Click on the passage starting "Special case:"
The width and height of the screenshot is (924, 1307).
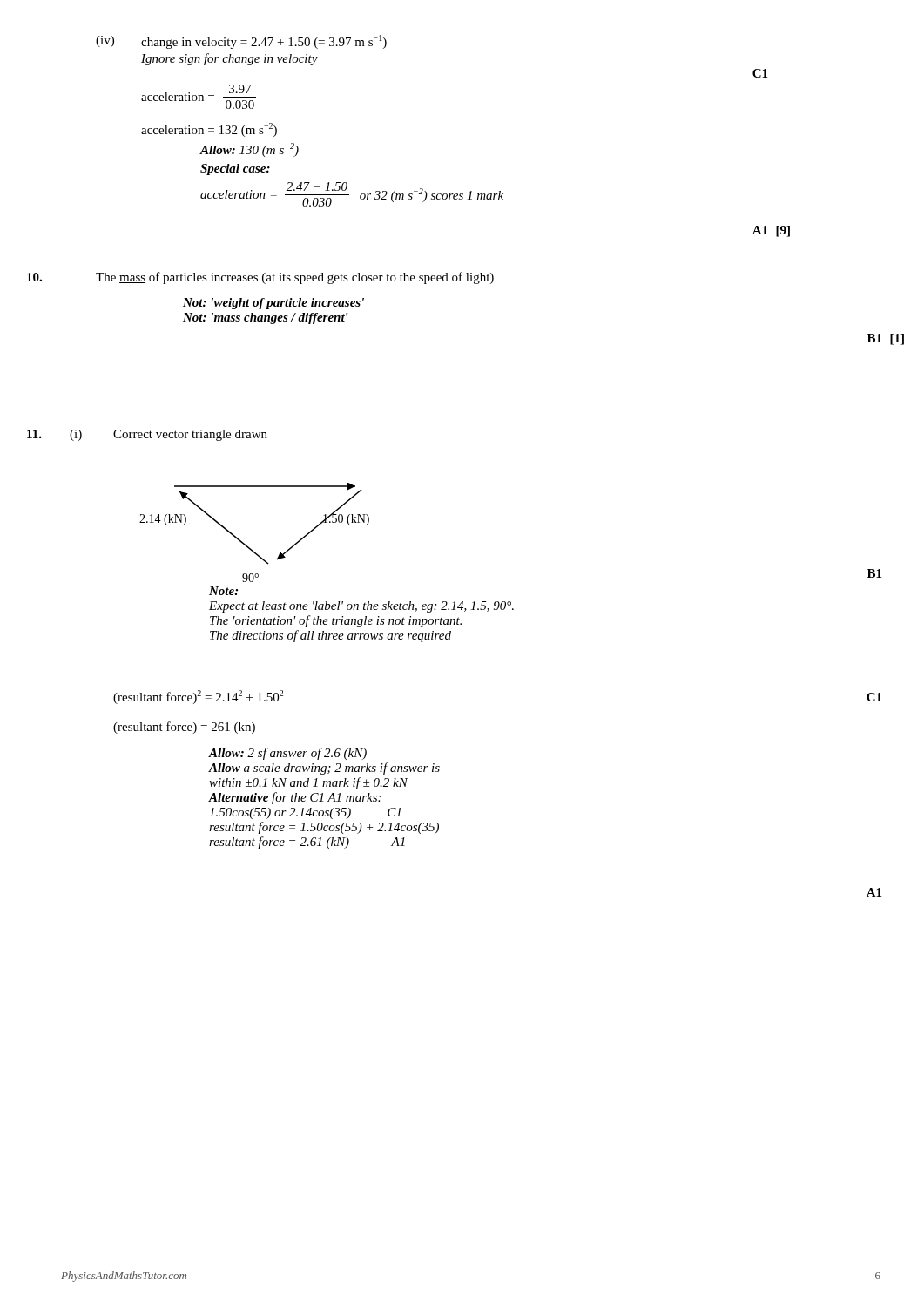[235, 168]
